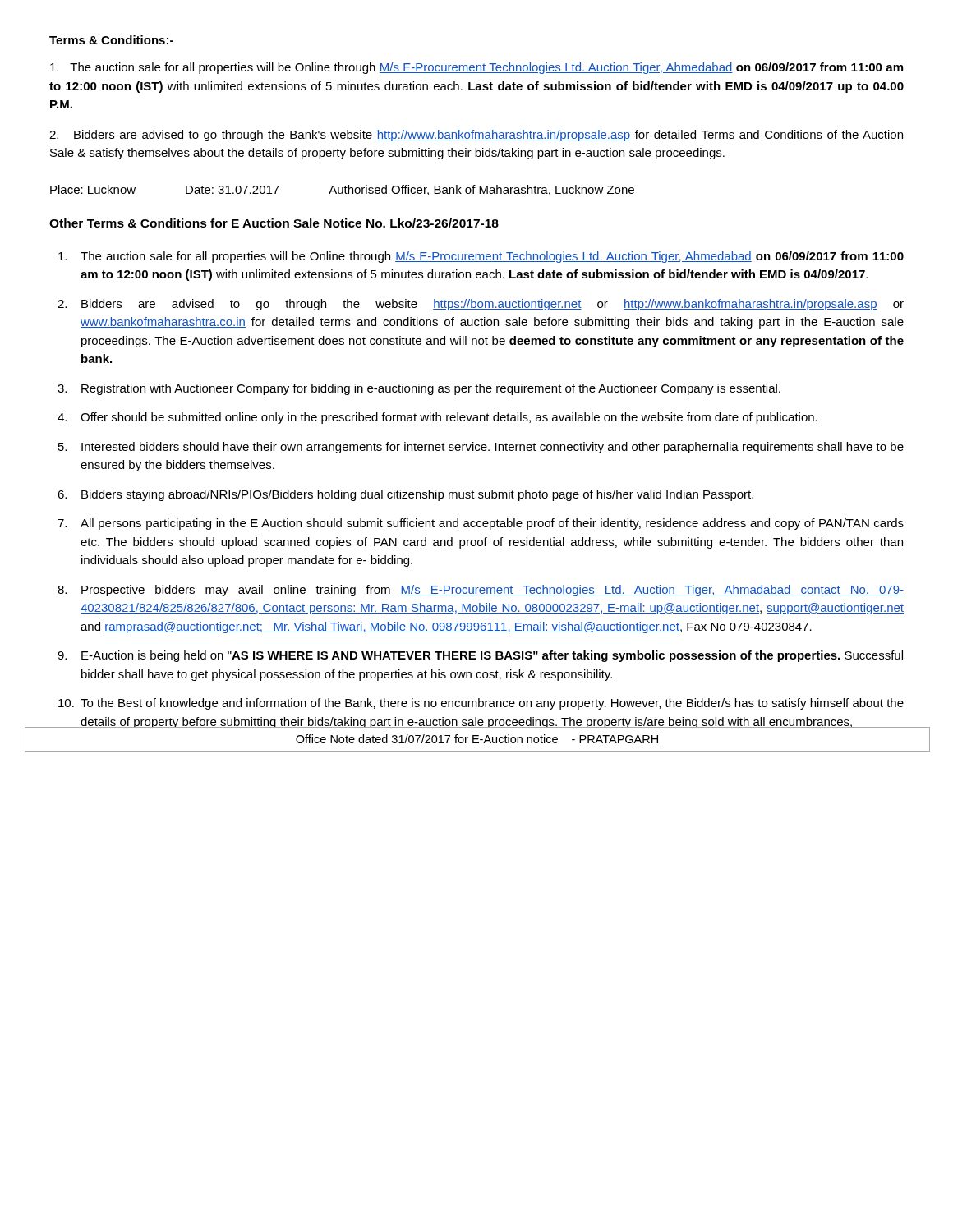
Task: Select the region starting "Terms & Conditions:-"
Action: point(111,40)
